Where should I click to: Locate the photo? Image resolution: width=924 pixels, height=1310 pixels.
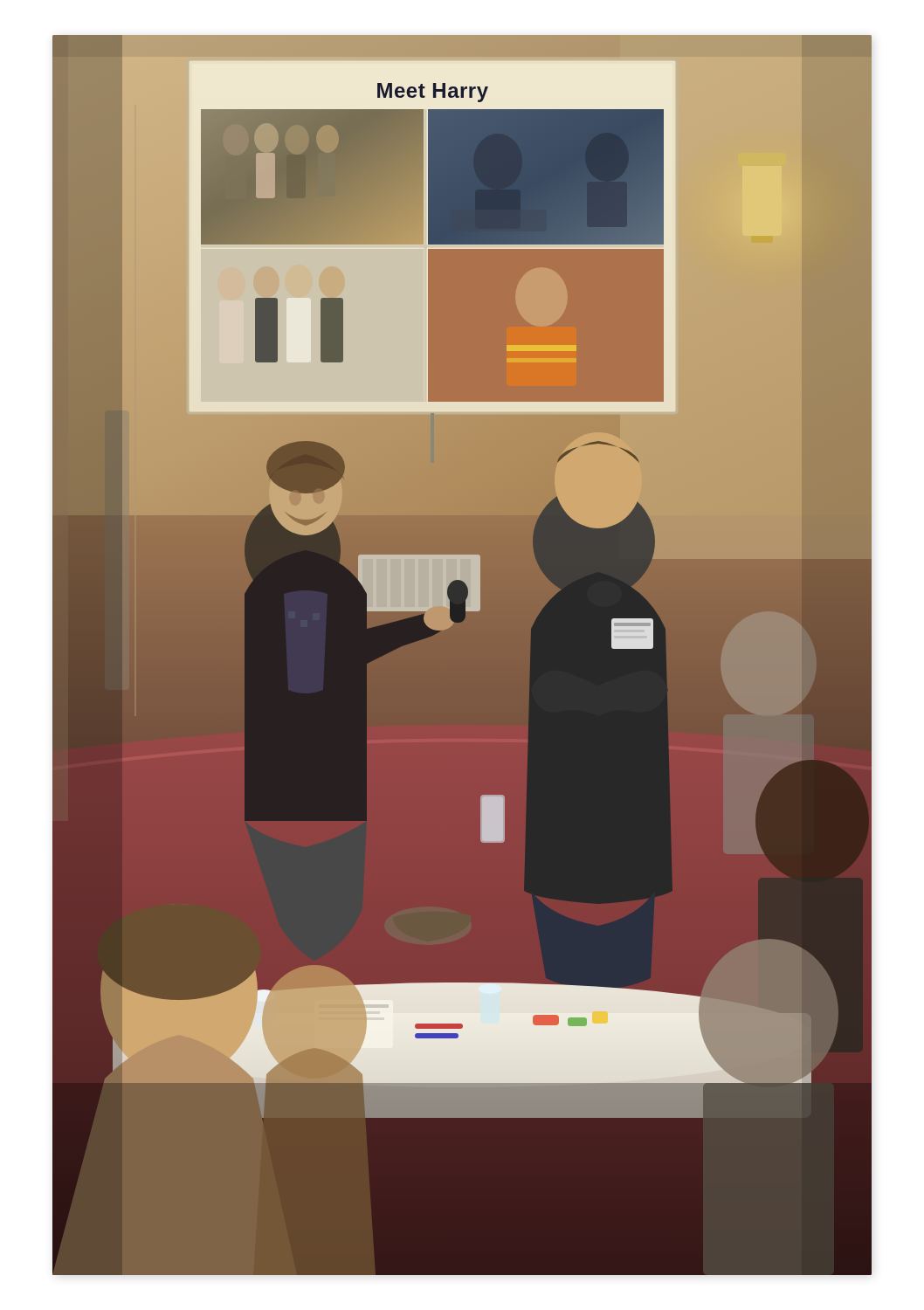(462, 655)
